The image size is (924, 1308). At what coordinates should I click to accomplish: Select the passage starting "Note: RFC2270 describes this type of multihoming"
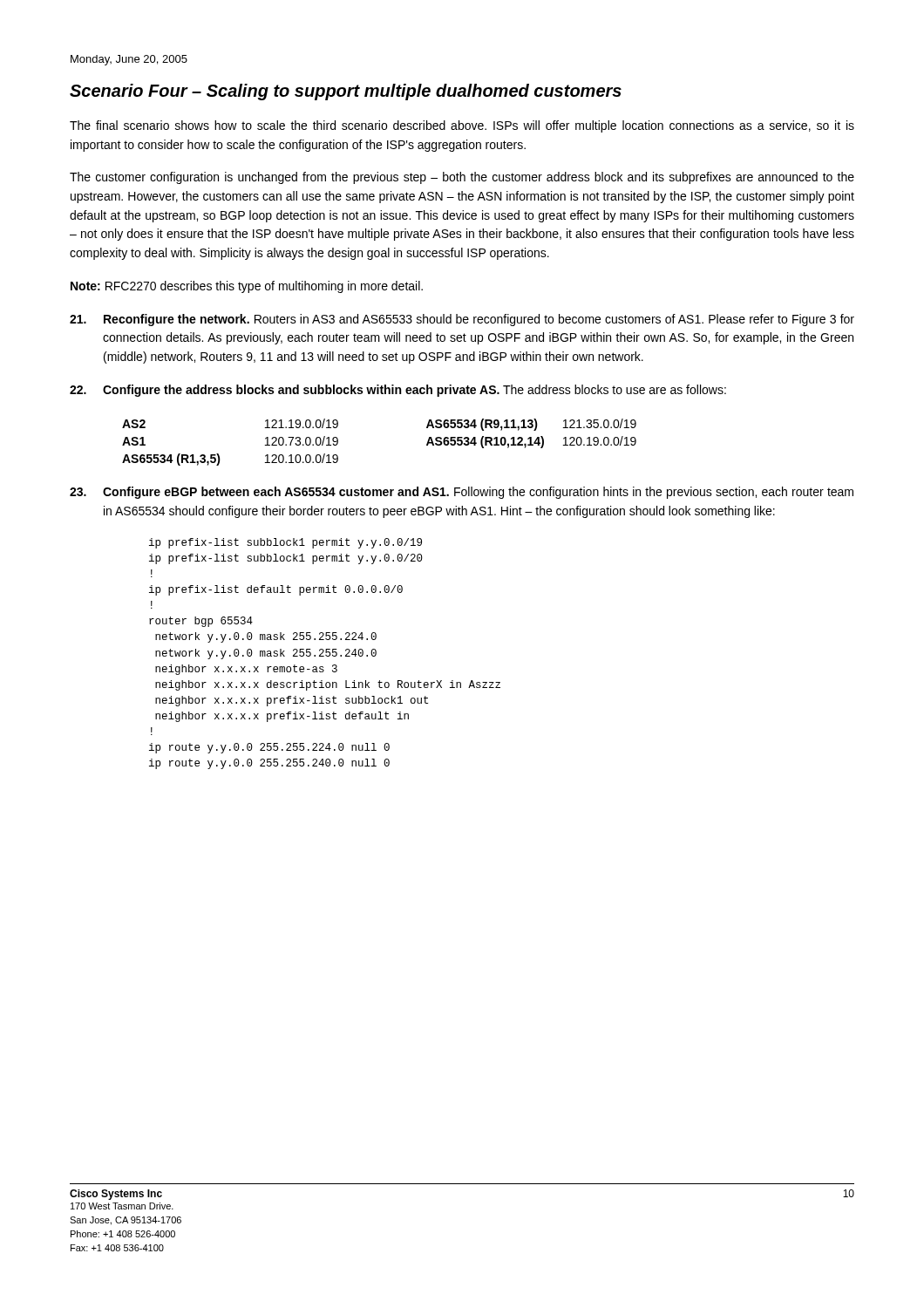(x=247, y=286)
